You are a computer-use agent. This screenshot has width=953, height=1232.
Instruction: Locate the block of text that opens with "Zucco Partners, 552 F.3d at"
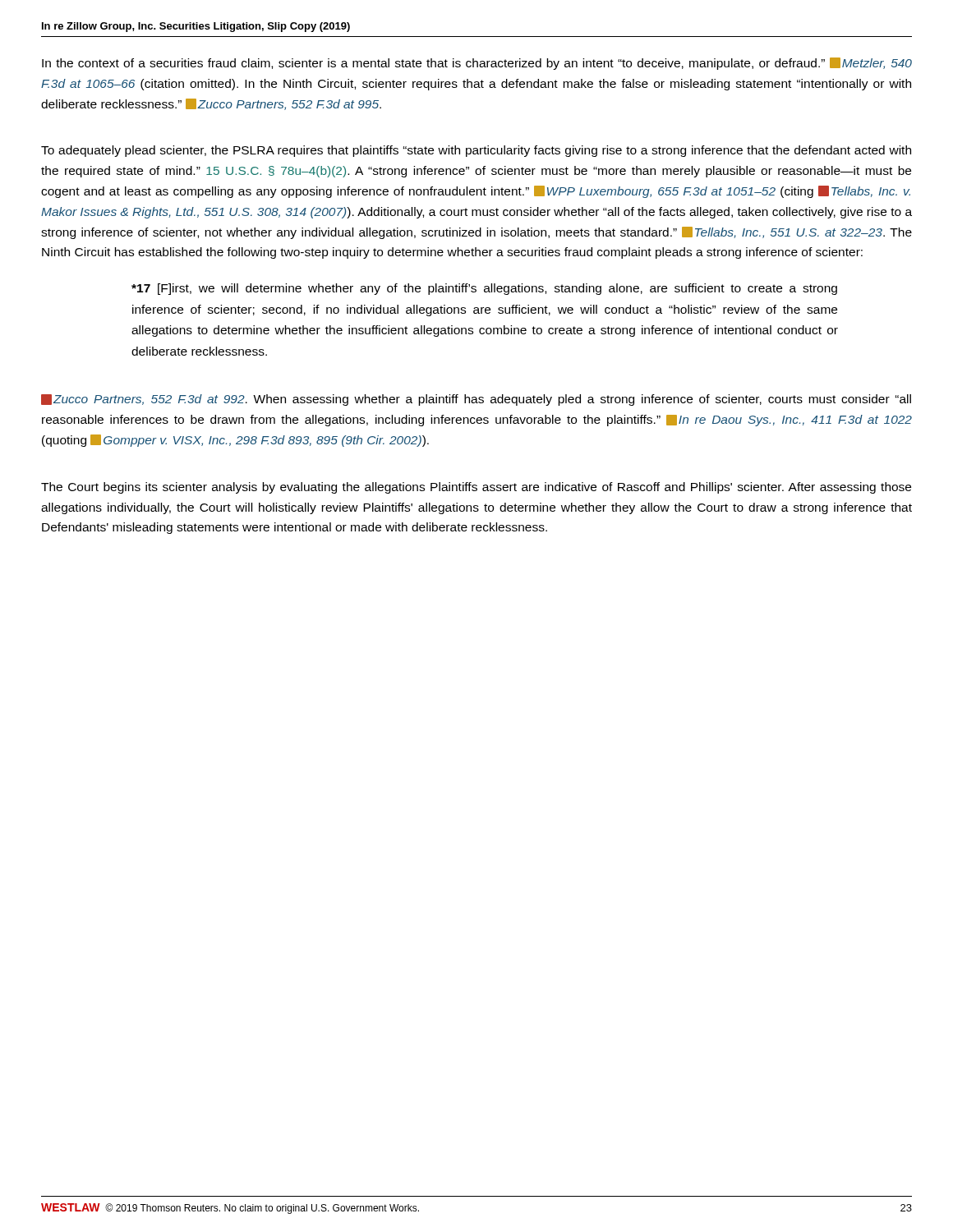click(x=476, y=419)
